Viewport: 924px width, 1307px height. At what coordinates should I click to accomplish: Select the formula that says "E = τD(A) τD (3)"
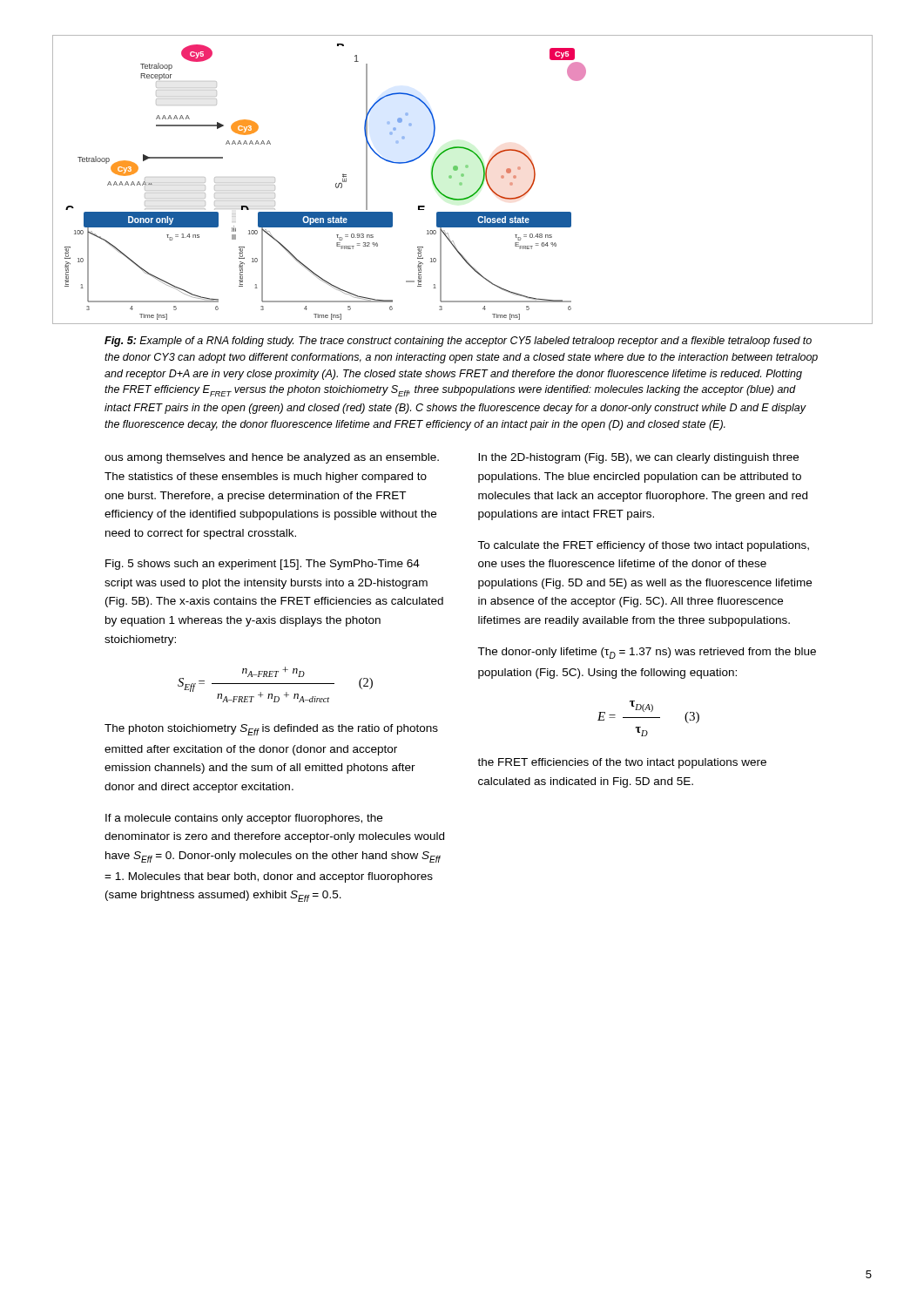tap(649, 717)
